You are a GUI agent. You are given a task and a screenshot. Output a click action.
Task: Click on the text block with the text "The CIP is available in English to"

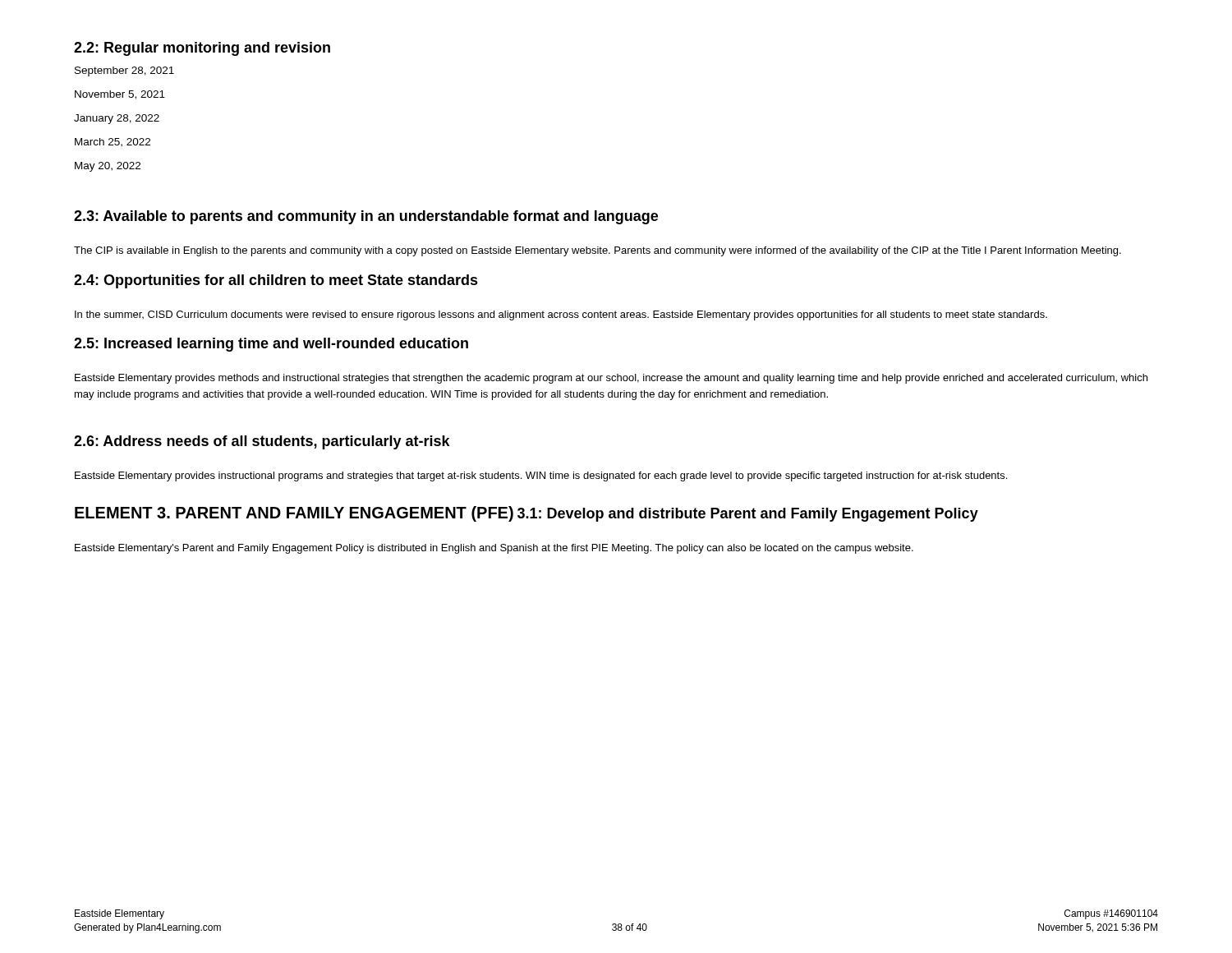coord(616,251)
